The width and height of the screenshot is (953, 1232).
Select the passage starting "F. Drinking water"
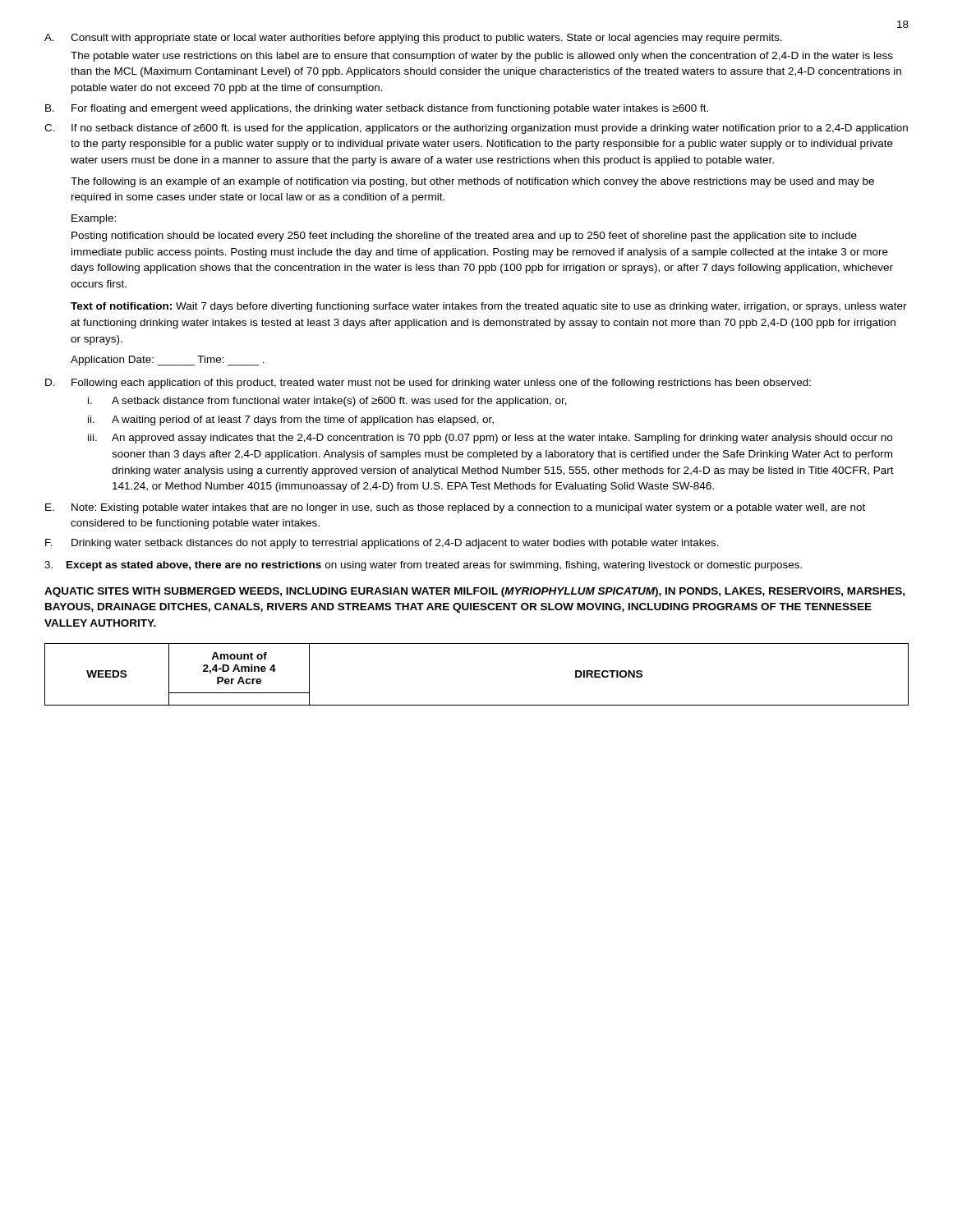[x=476, y=543]
